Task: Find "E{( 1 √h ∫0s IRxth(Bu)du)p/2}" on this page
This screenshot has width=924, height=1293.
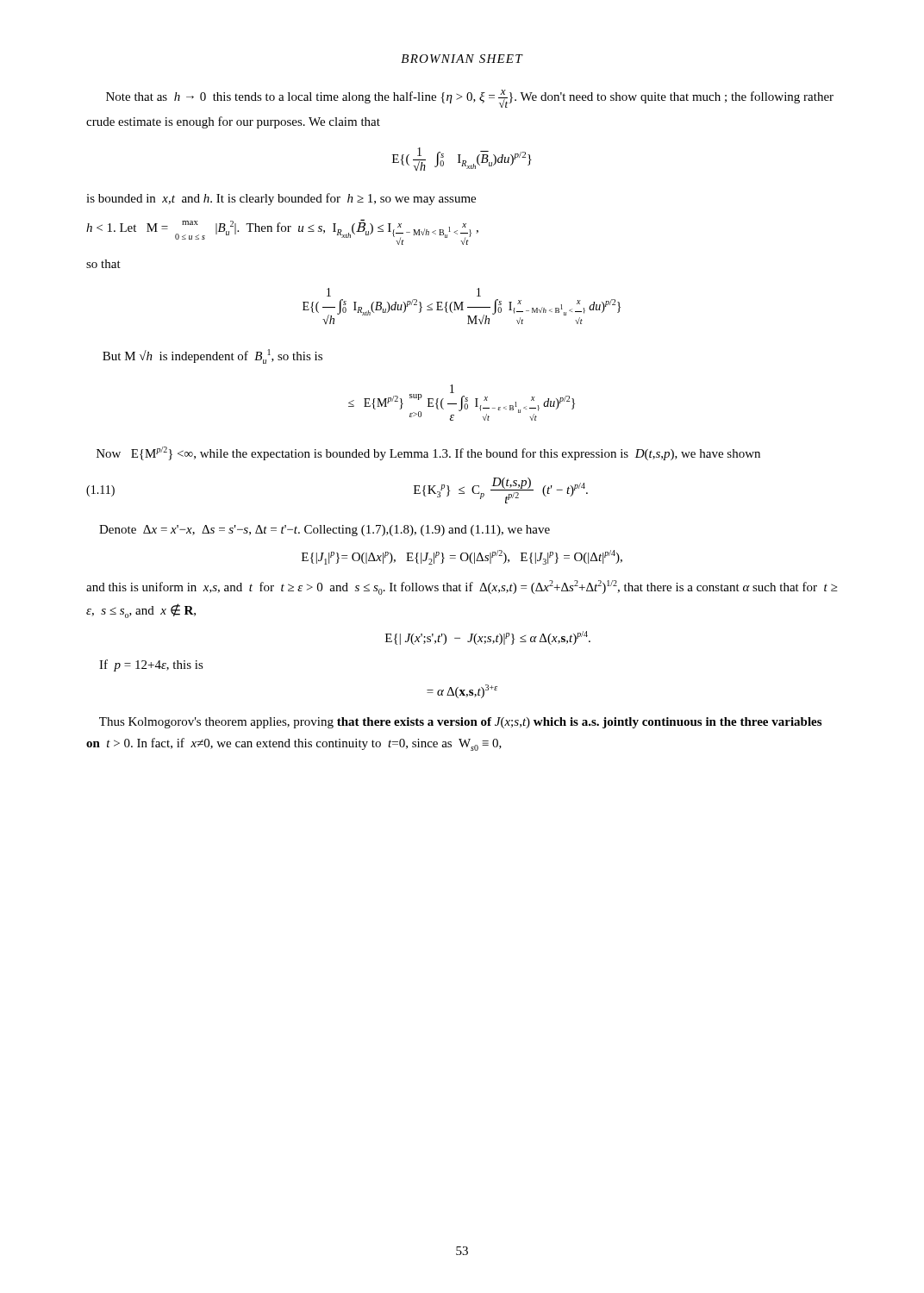Action: (x=462, y=160)
